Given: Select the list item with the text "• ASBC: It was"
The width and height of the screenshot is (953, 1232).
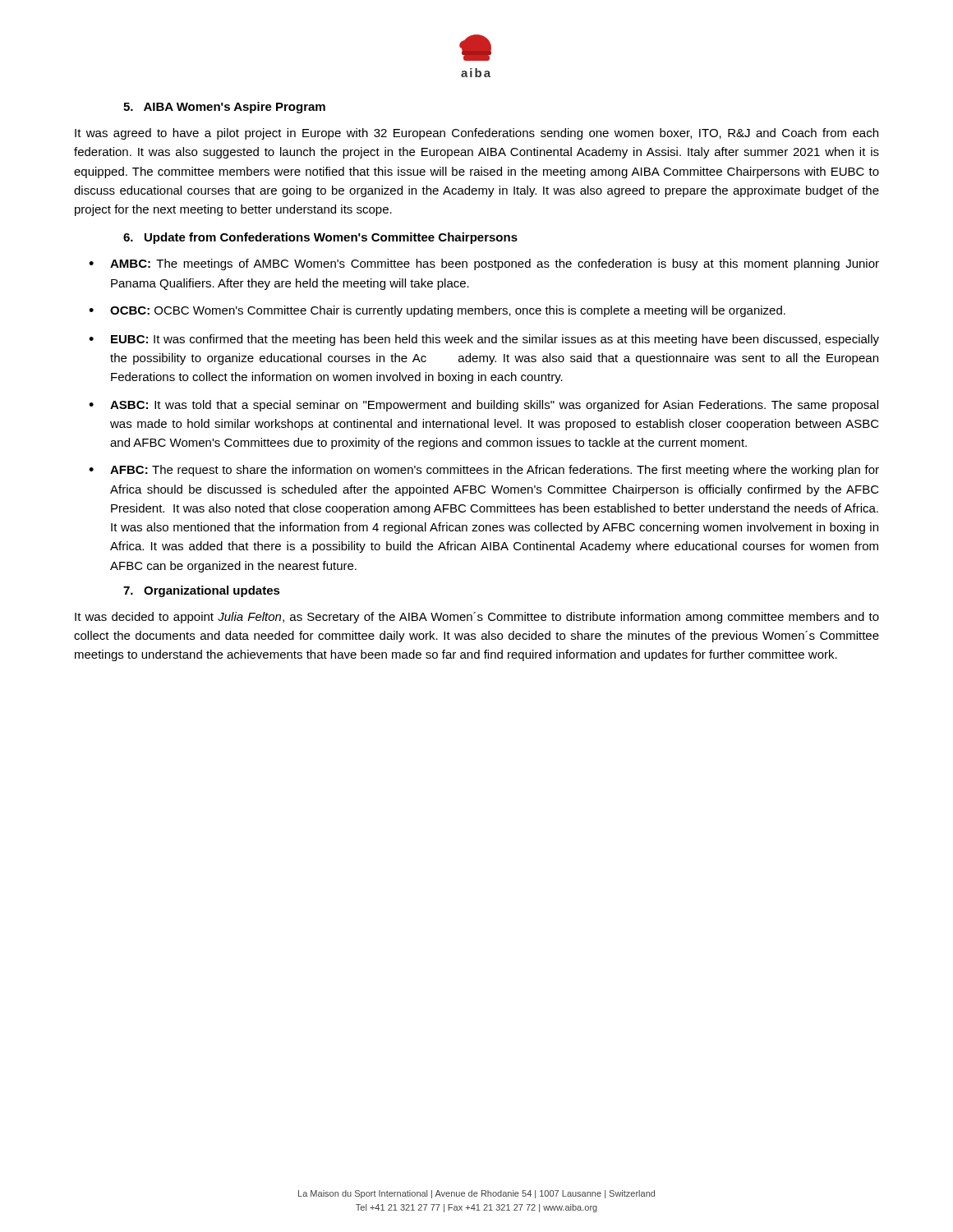Looking at the screenshot, I should point(484,424).
